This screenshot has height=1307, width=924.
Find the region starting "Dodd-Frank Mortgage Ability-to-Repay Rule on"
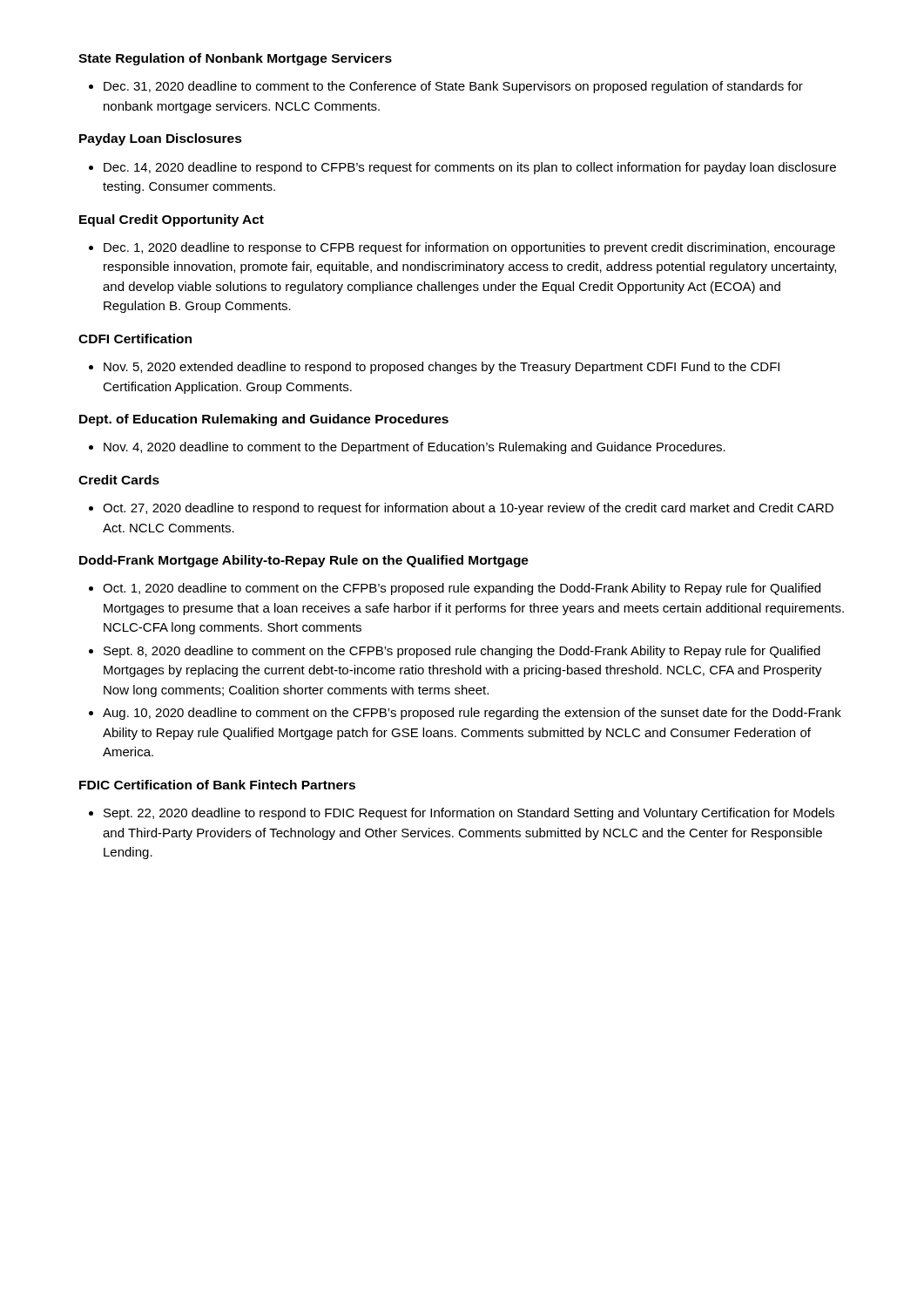tap(303, 560)
